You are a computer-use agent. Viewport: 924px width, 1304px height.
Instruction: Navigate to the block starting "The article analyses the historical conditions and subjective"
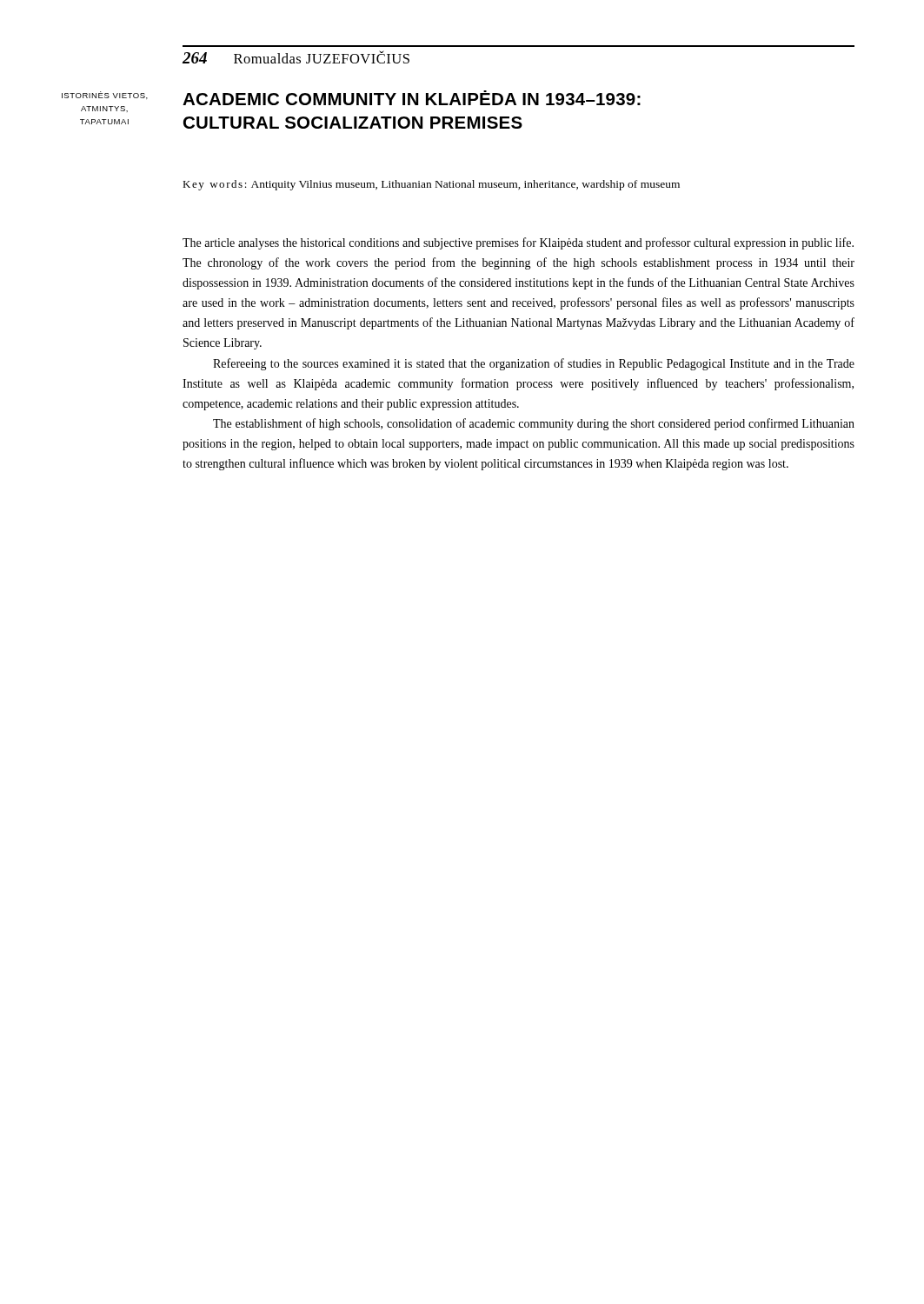[x=519, y=353]
